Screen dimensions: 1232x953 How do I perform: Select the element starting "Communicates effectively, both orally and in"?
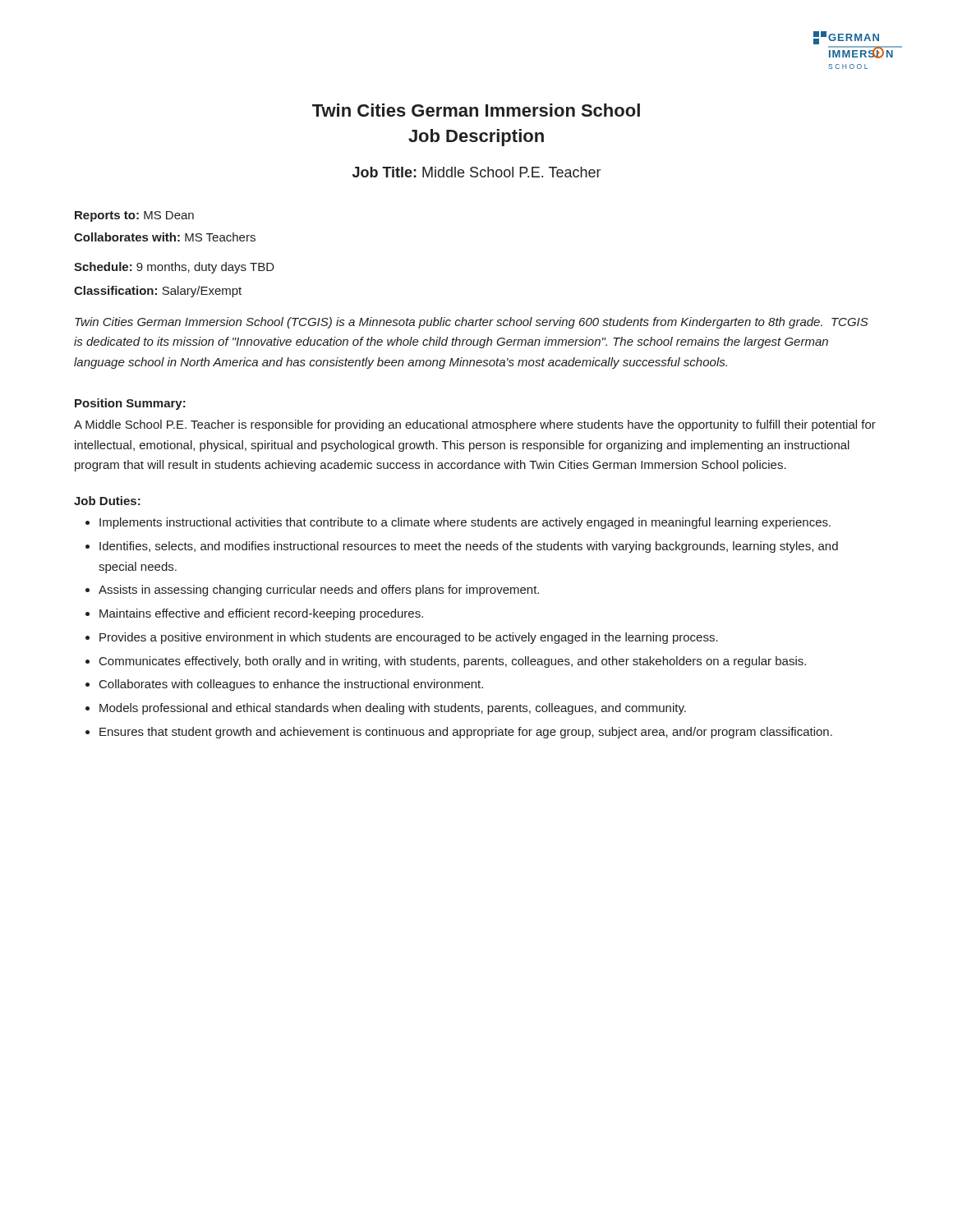click(453, 660)
